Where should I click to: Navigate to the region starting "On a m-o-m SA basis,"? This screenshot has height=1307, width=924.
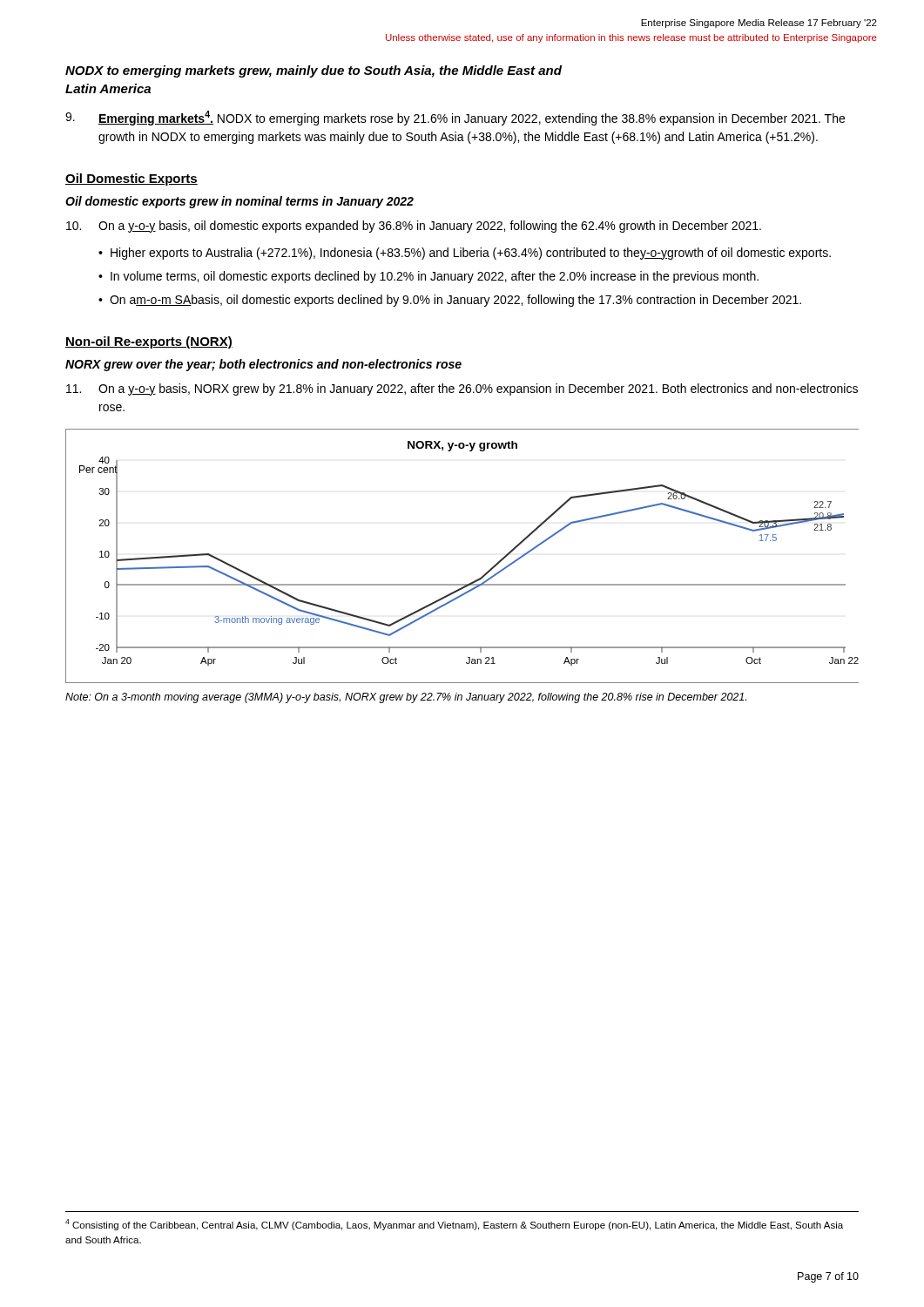[456, 300]
